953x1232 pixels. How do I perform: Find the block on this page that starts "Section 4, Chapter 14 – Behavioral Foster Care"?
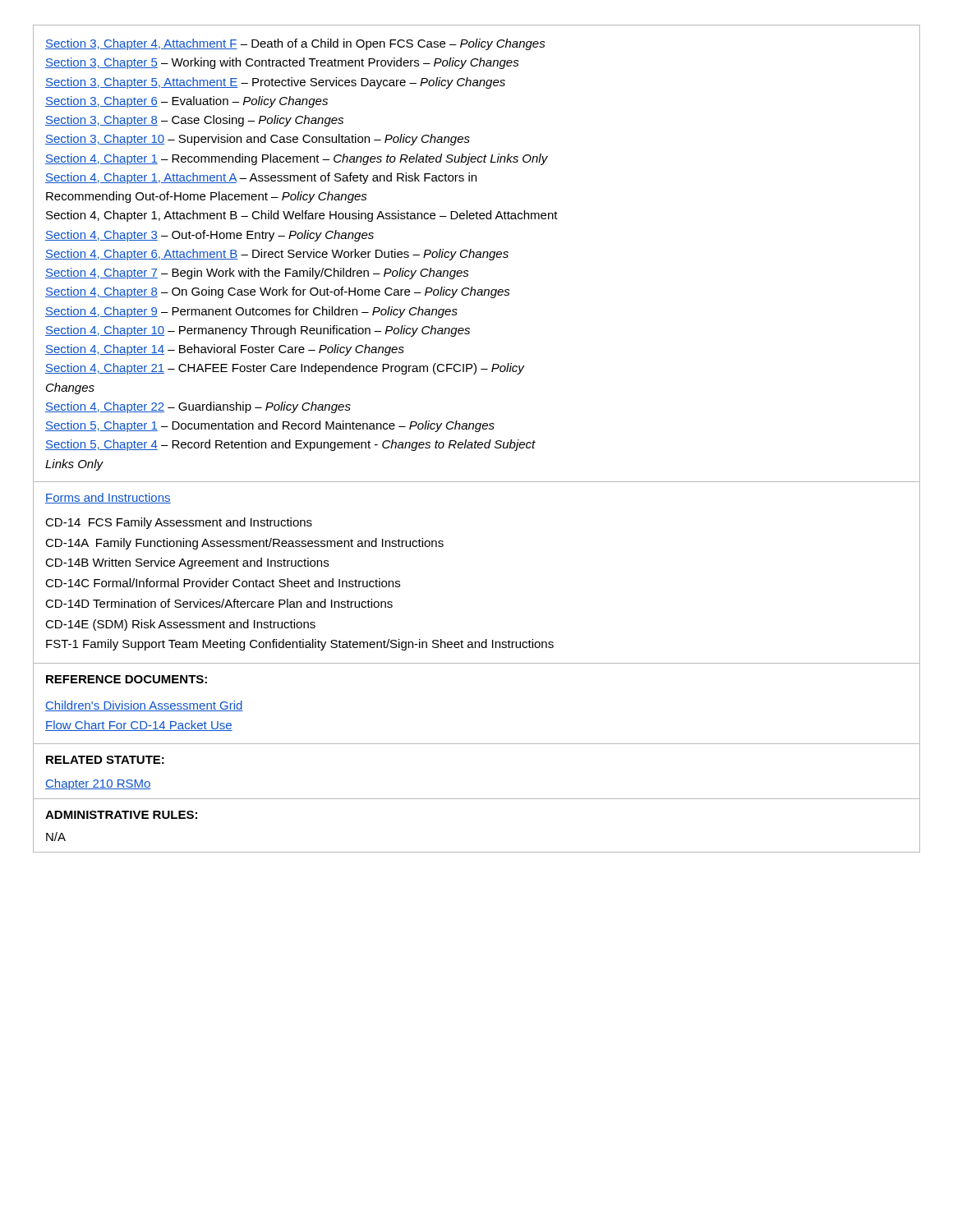[x=225, y=349]
